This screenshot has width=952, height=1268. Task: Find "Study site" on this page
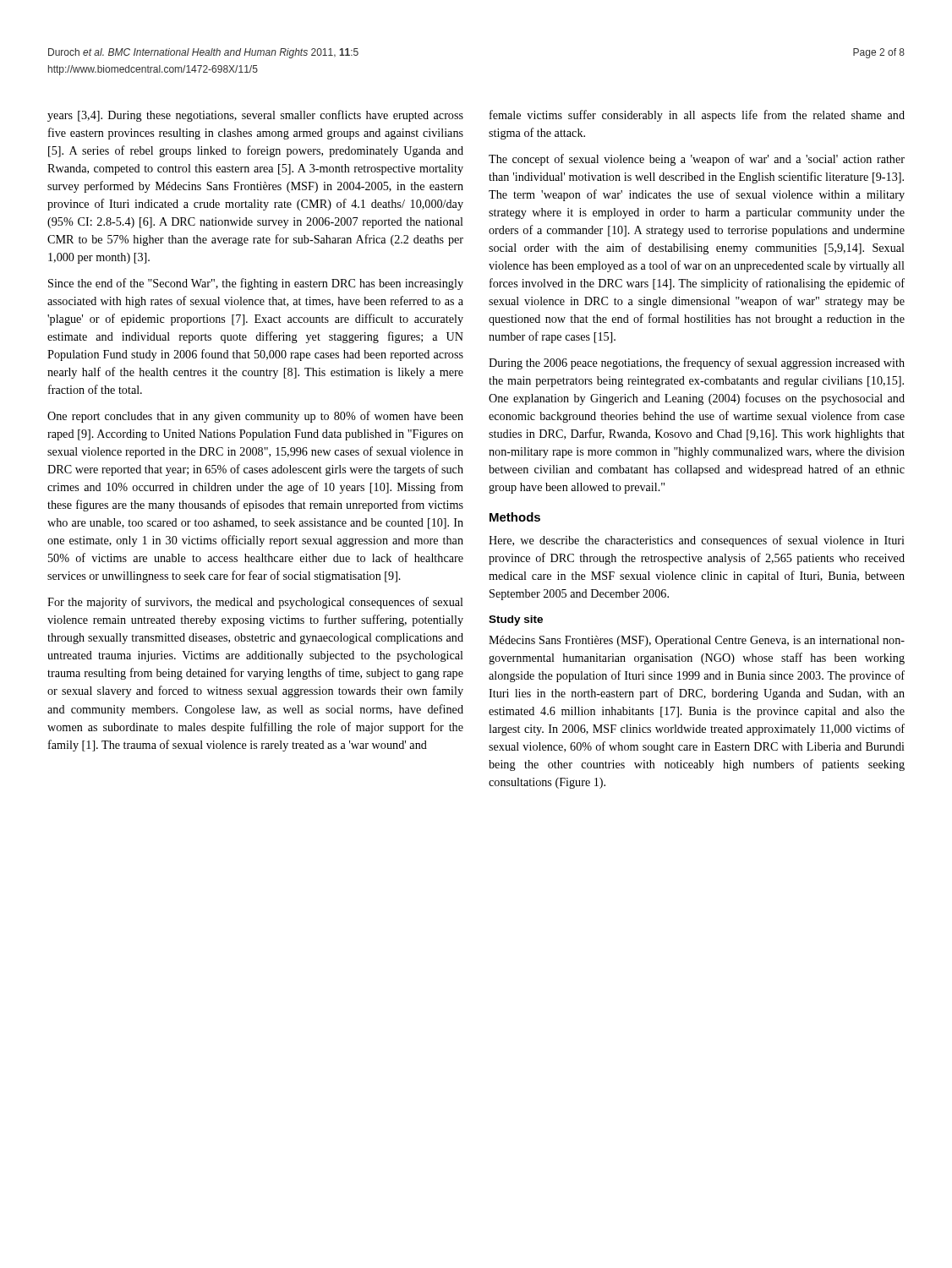[x=516, y=620]
